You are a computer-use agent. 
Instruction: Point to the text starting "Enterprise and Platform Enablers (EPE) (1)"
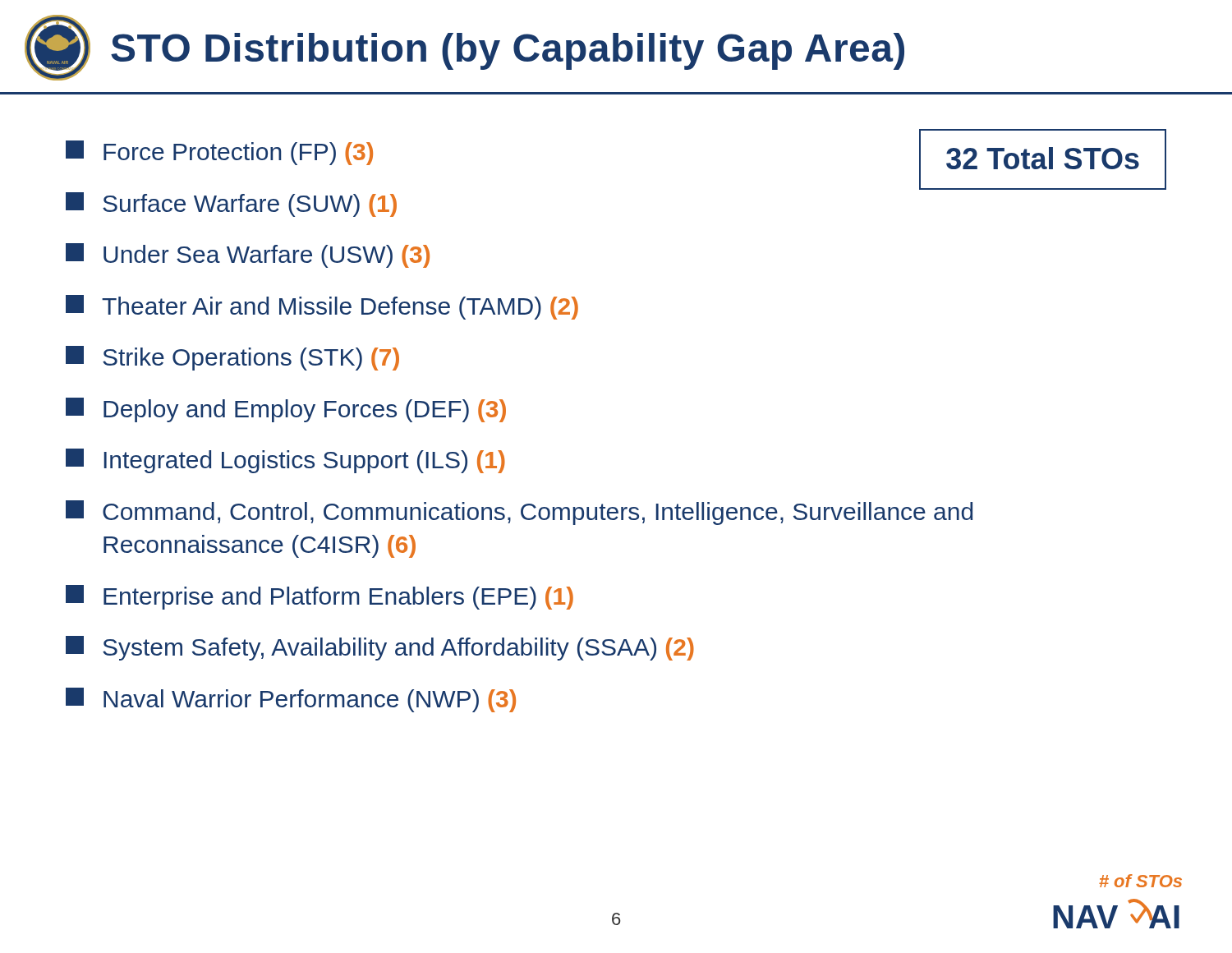coord(320,596)
